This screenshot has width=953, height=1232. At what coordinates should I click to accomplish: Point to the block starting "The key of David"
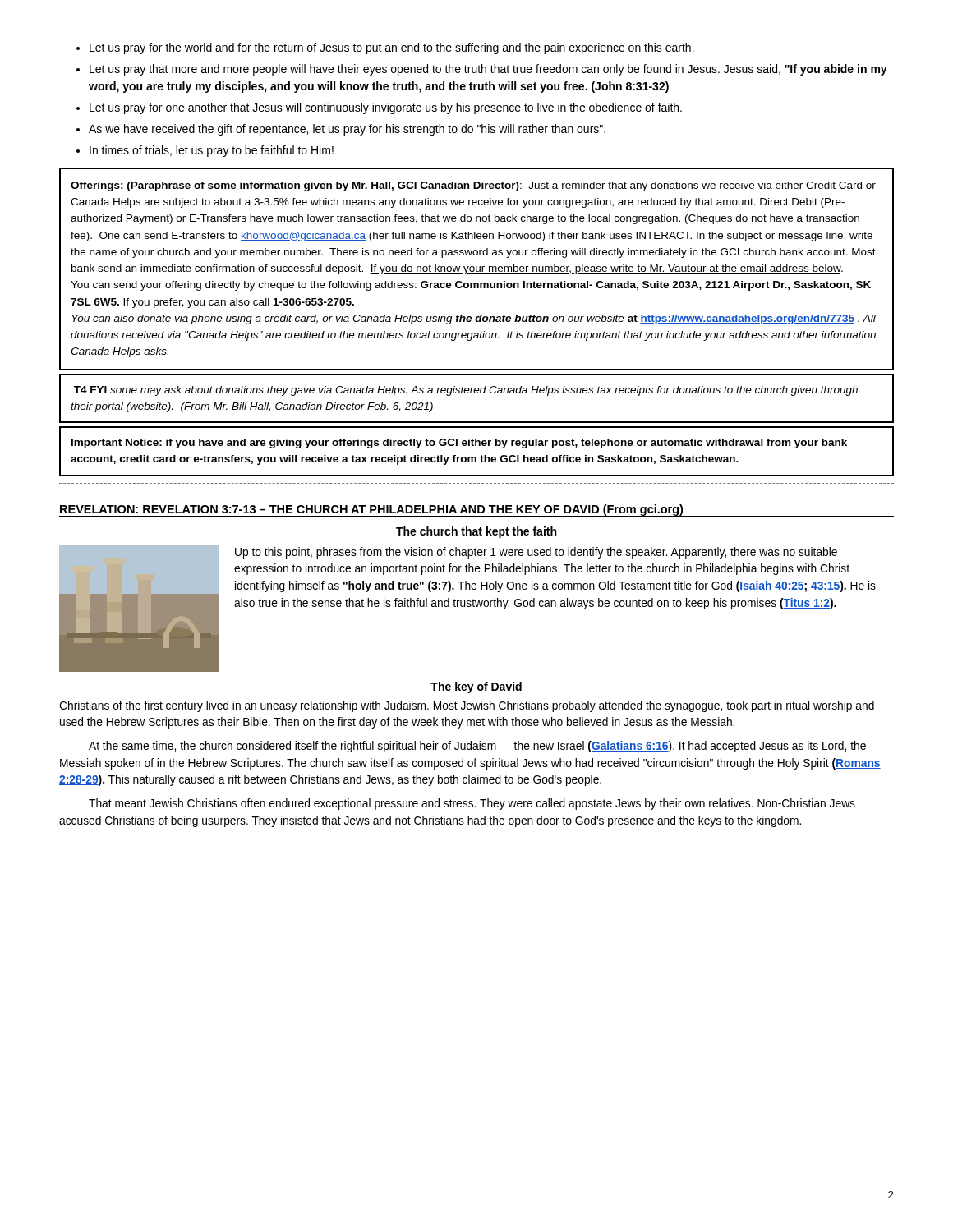coord(476,686)
